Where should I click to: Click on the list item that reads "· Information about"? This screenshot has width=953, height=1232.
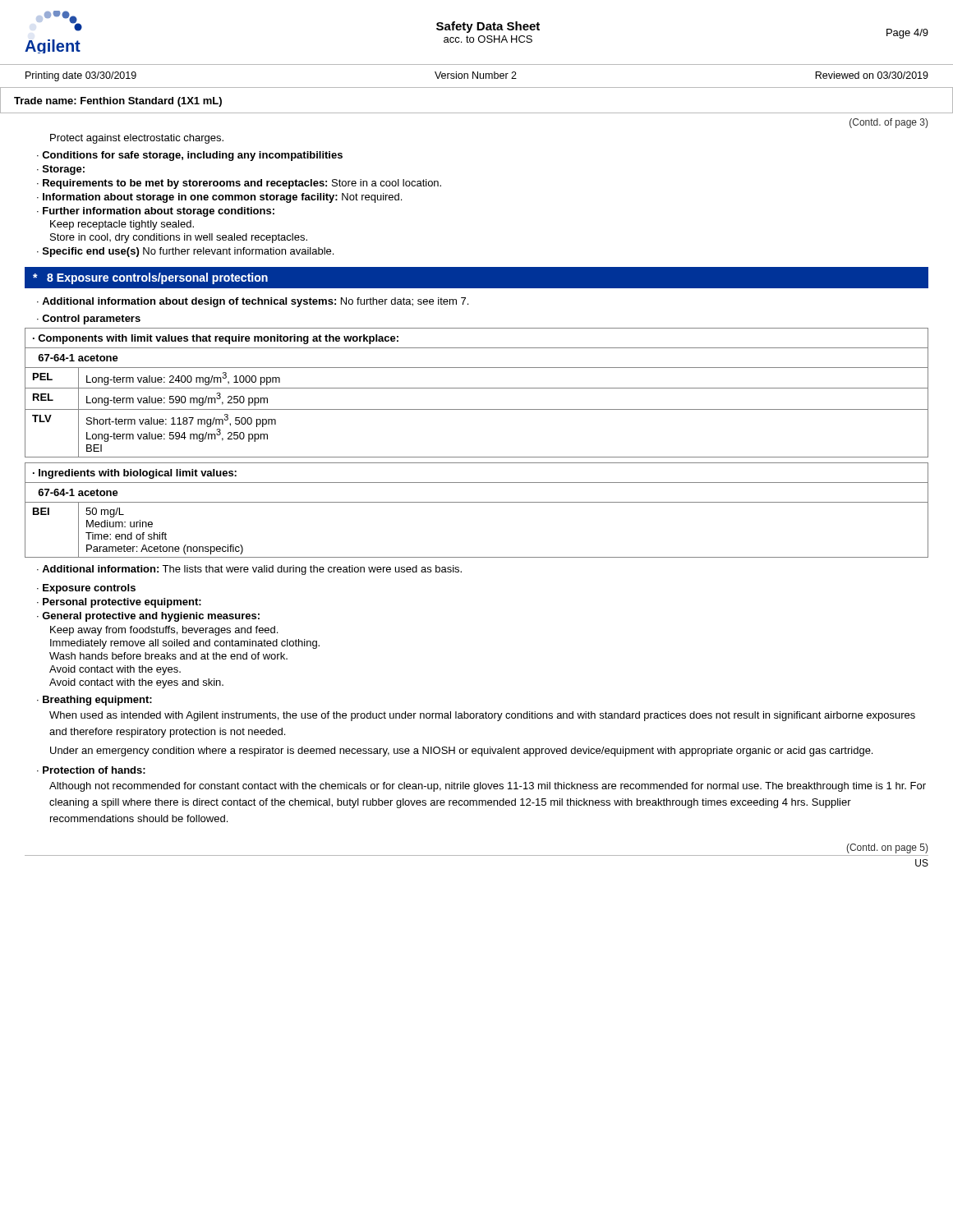click(x=220, y=197)
